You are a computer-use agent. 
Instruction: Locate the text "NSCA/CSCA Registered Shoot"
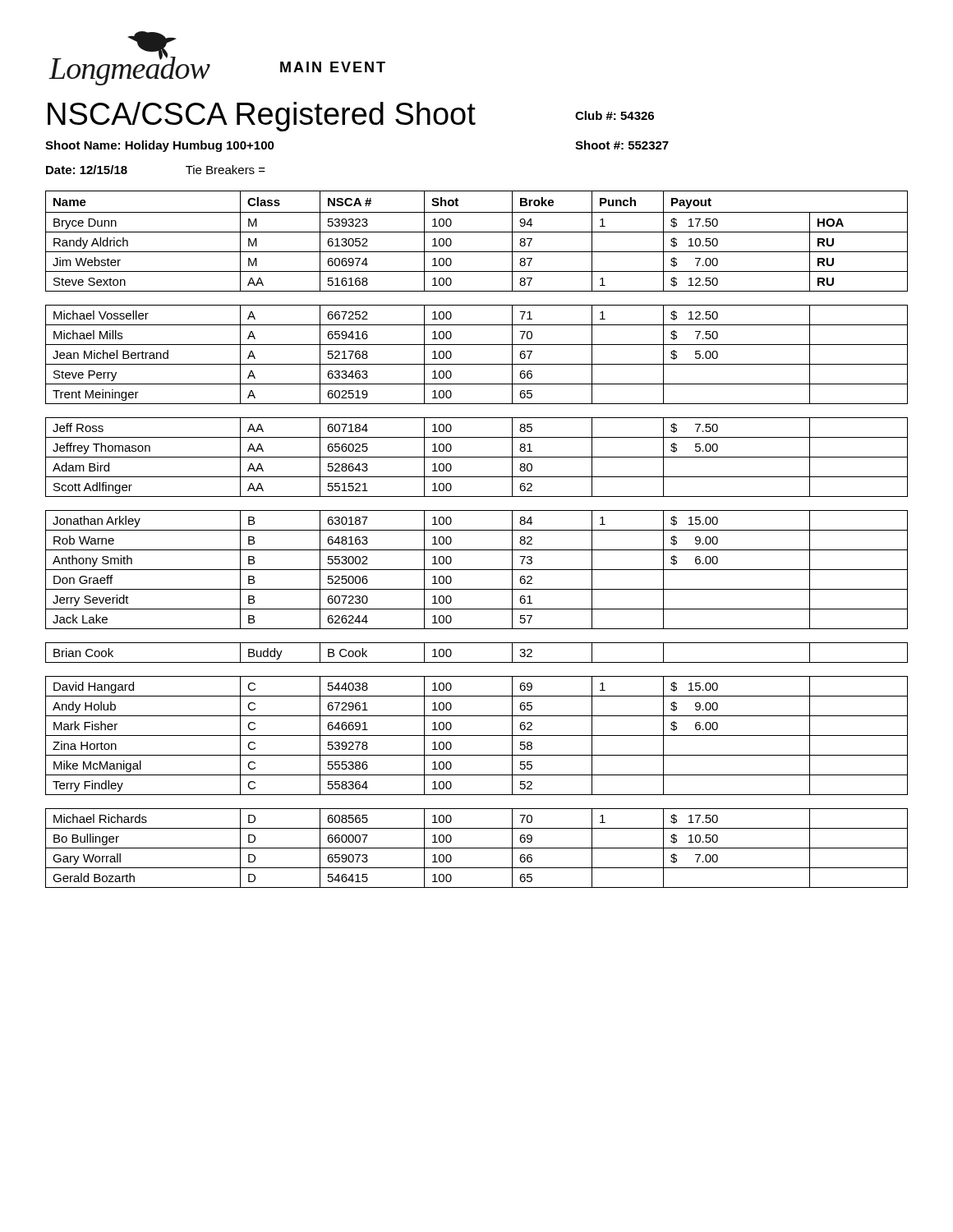(260, 114)
